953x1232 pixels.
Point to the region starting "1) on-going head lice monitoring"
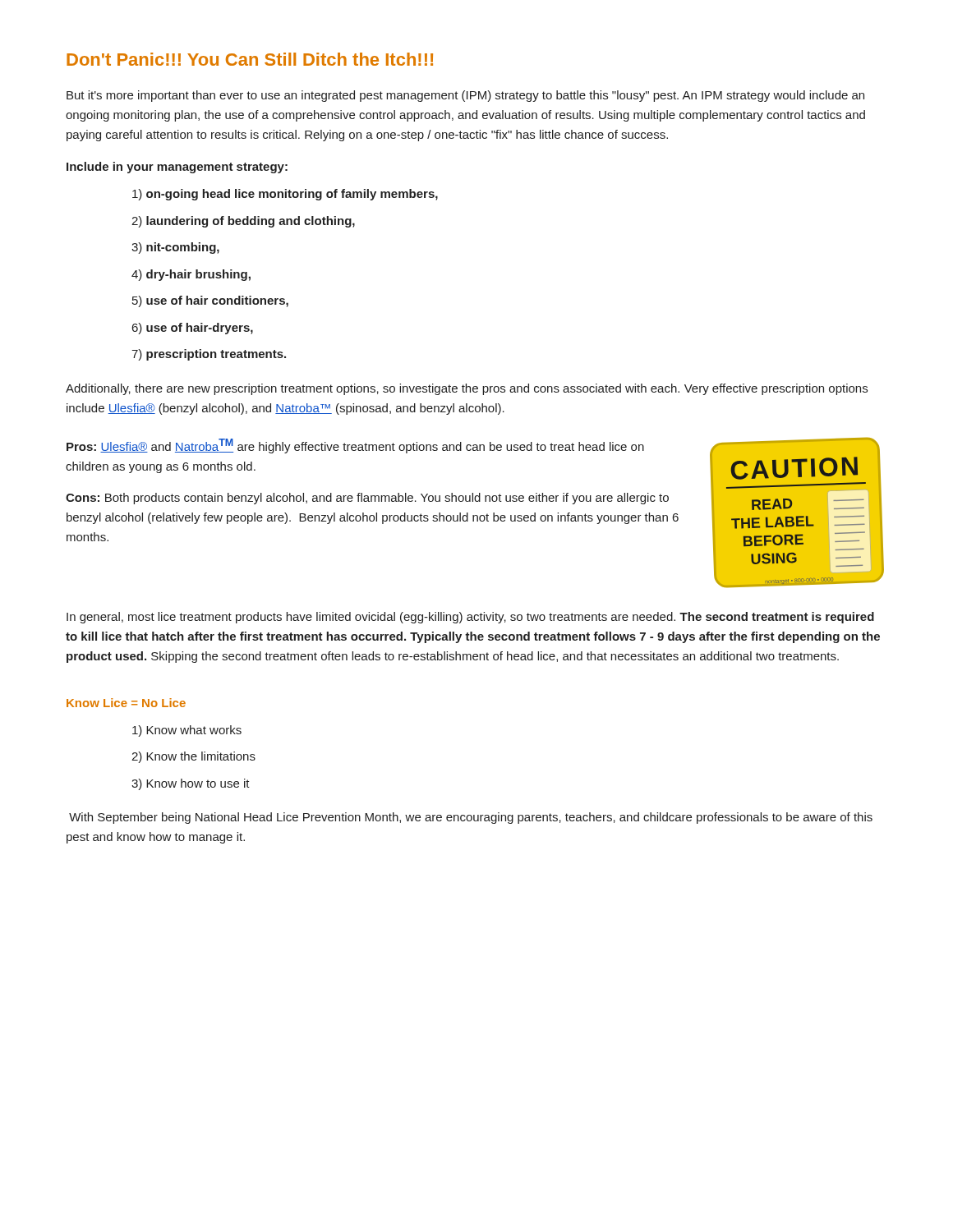tap(285, 193)
